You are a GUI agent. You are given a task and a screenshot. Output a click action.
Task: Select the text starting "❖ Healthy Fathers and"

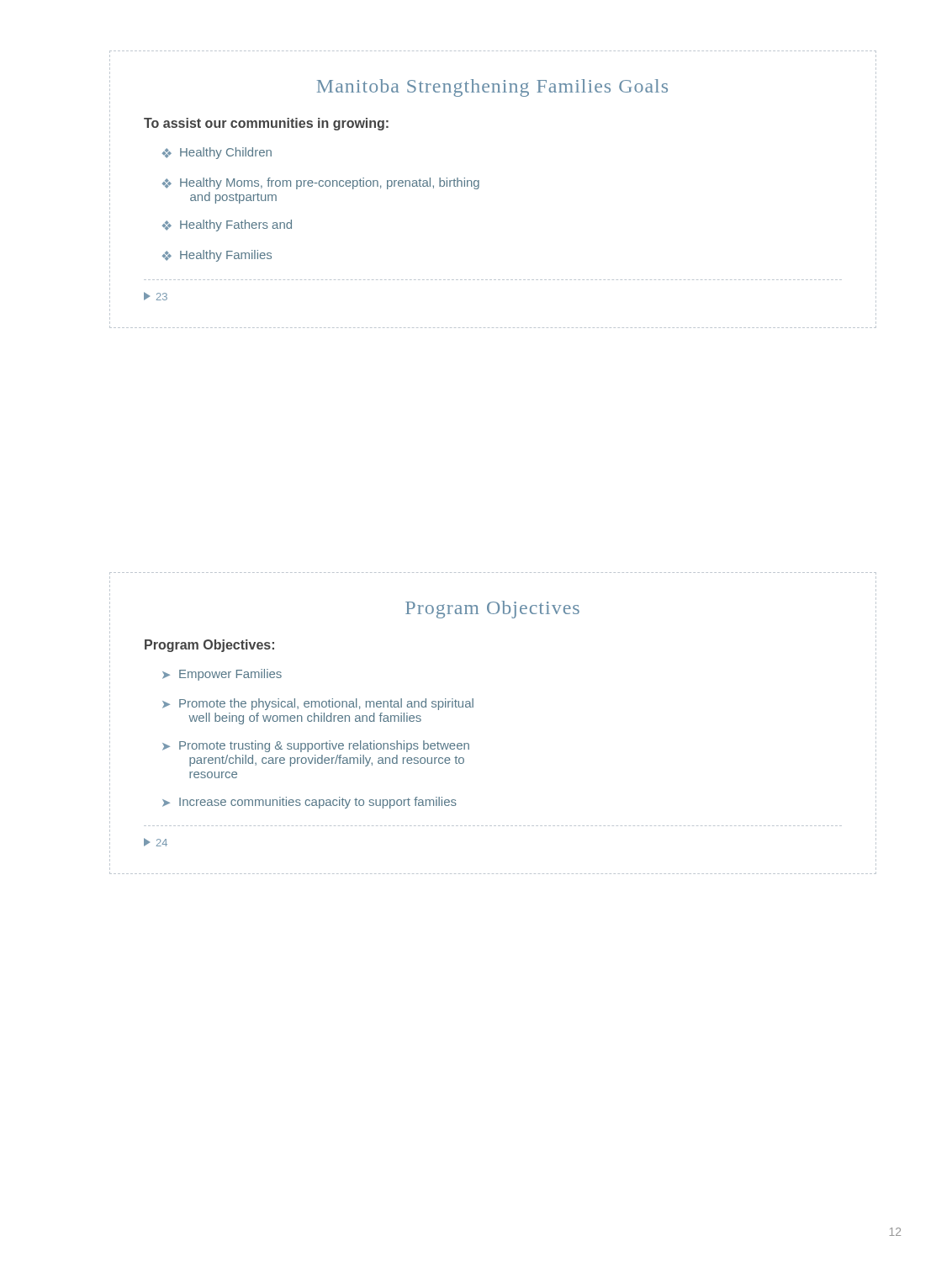(x=227, y=225)
